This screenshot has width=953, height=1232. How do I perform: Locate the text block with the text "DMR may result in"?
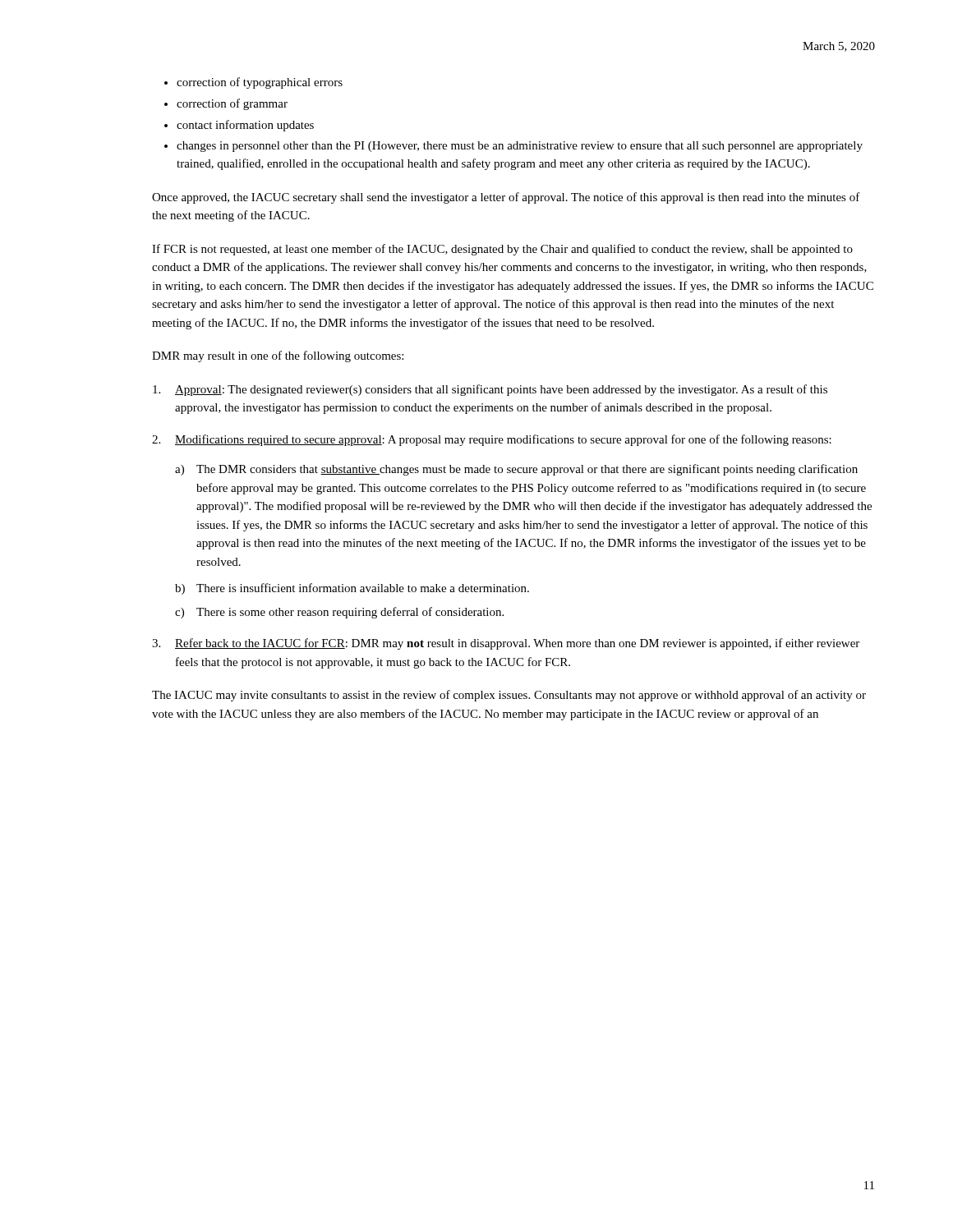point(278,356)
